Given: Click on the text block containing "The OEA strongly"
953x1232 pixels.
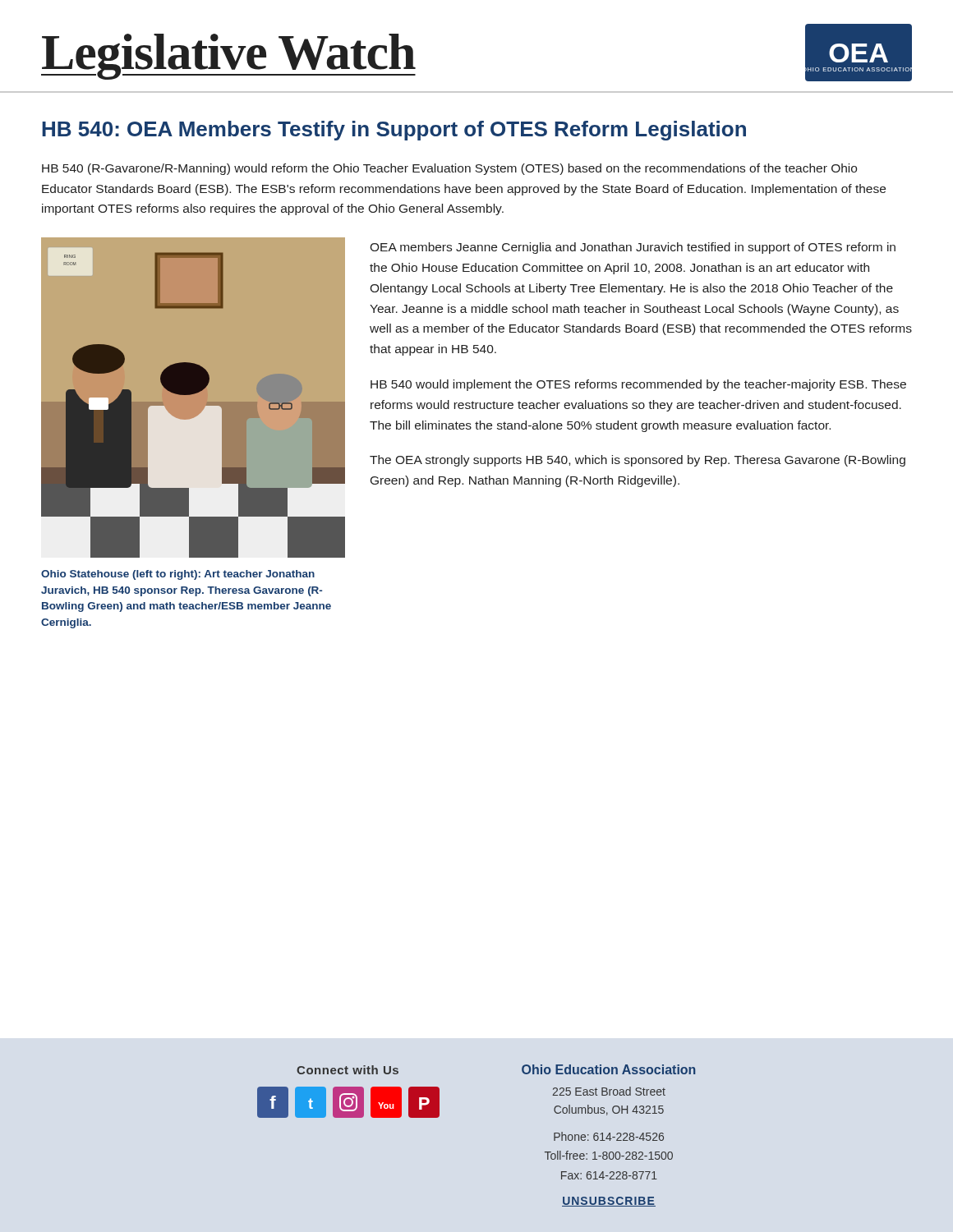Looking at the screenshot, I should 641,471.
